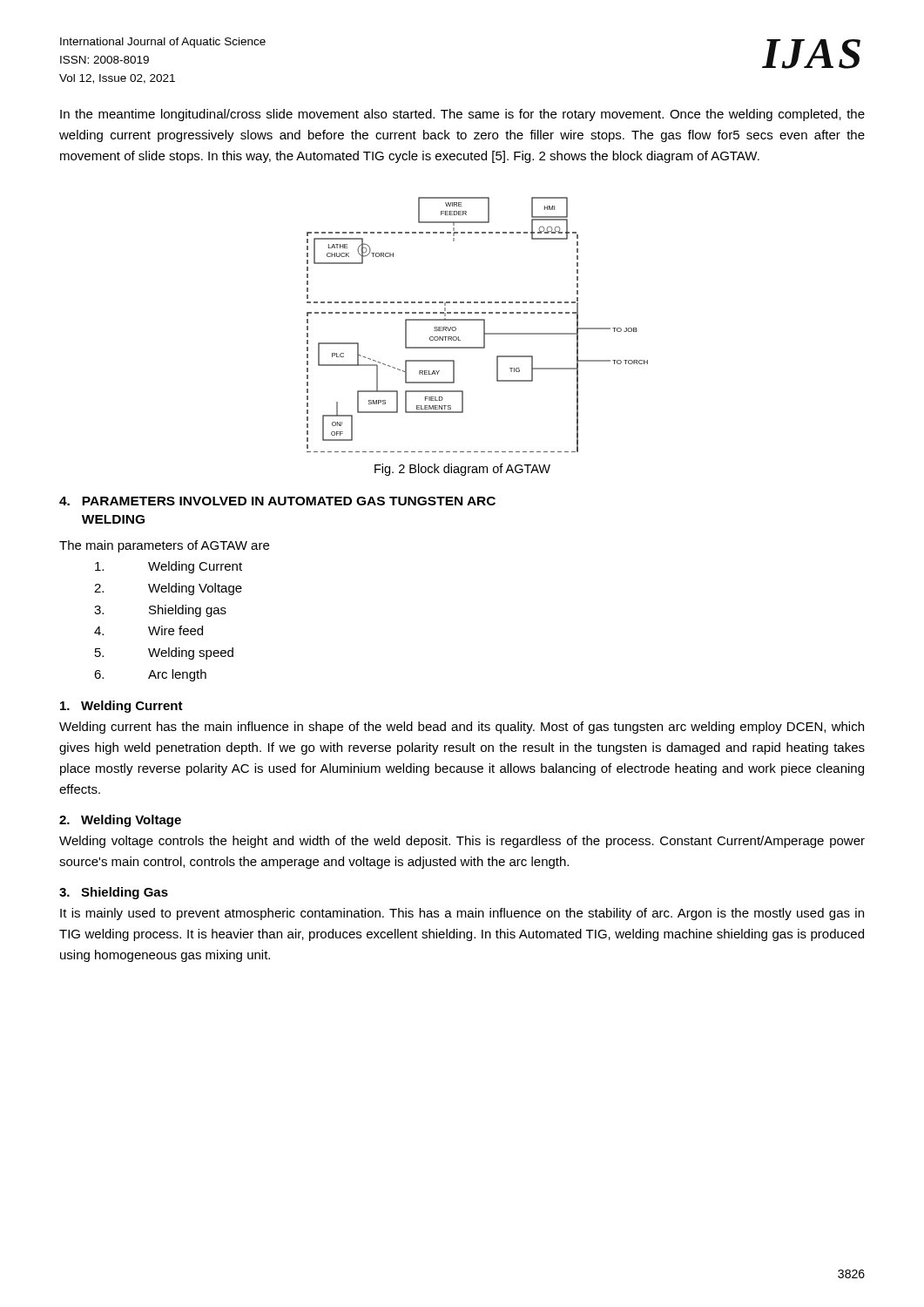Find the text block starting "Welding current has the main"
The image size is (924, 1307).
coord(462,757)
